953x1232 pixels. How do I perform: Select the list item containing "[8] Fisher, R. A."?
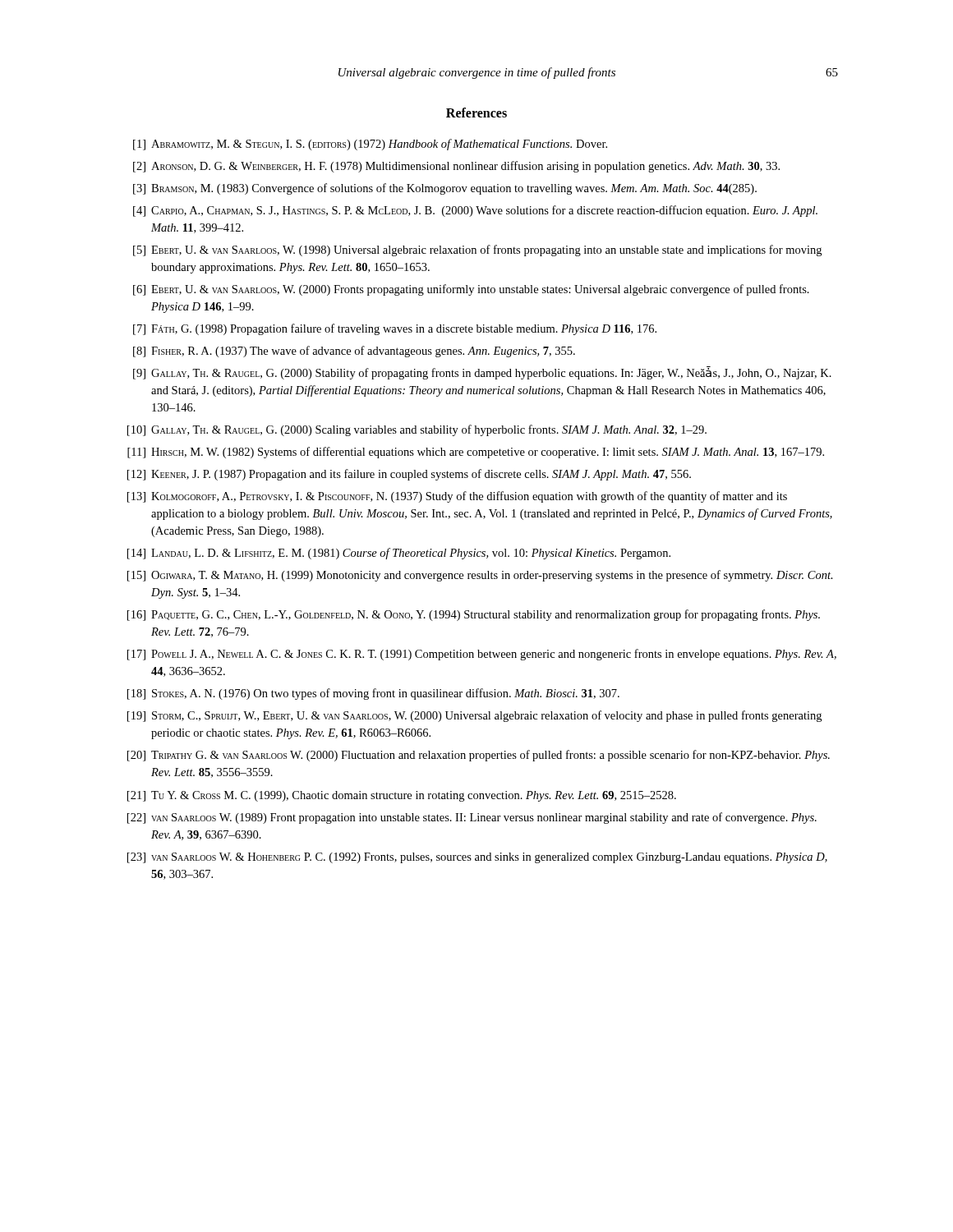[476, 351]
